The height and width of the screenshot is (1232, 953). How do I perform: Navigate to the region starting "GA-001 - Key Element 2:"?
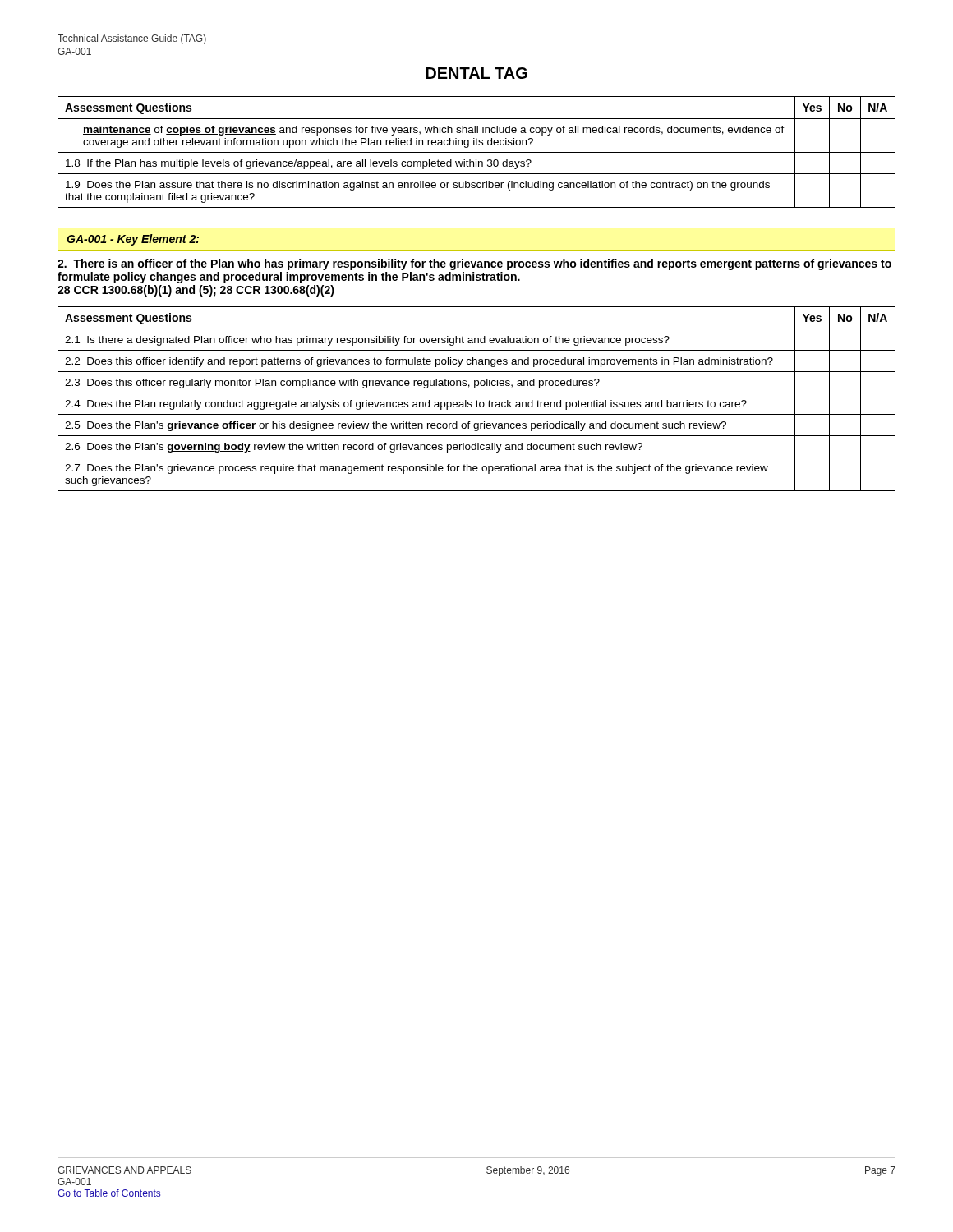tap(133, 239)
